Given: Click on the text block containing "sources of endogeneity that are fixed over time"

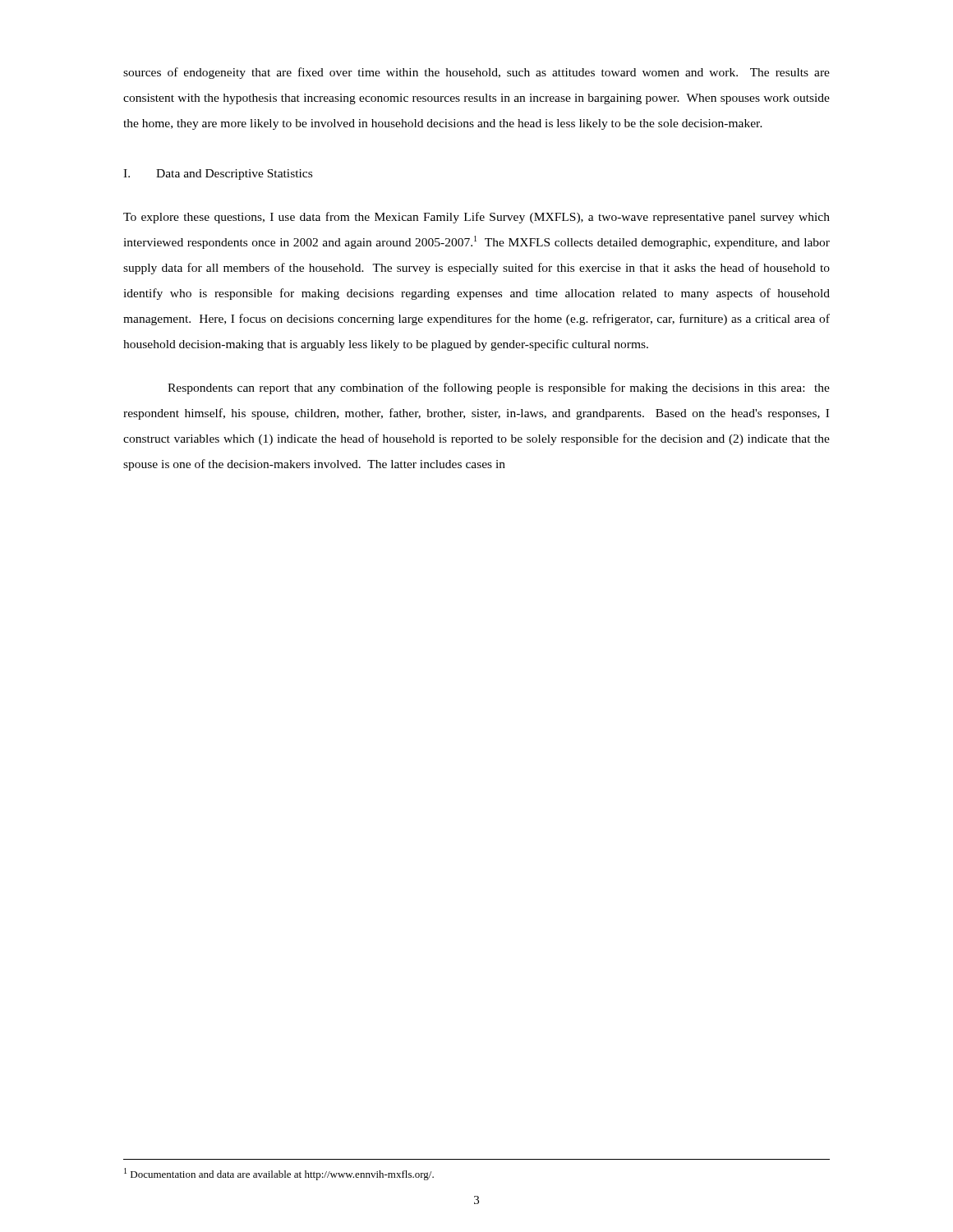Looking at the screenshot, I should (x=476, y=97).
